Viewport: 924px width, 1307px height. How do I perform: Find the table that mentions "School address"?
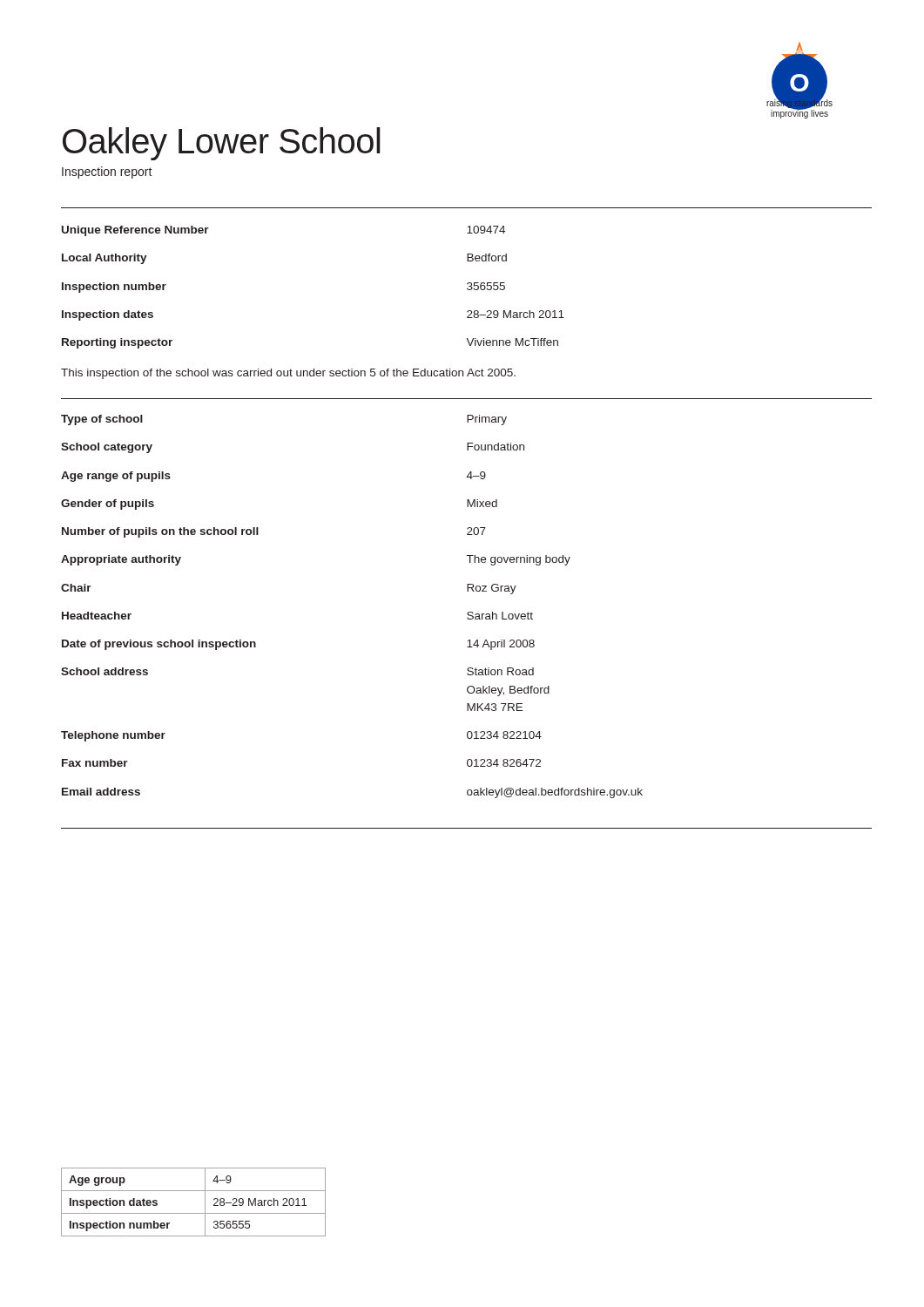(466, 605)
